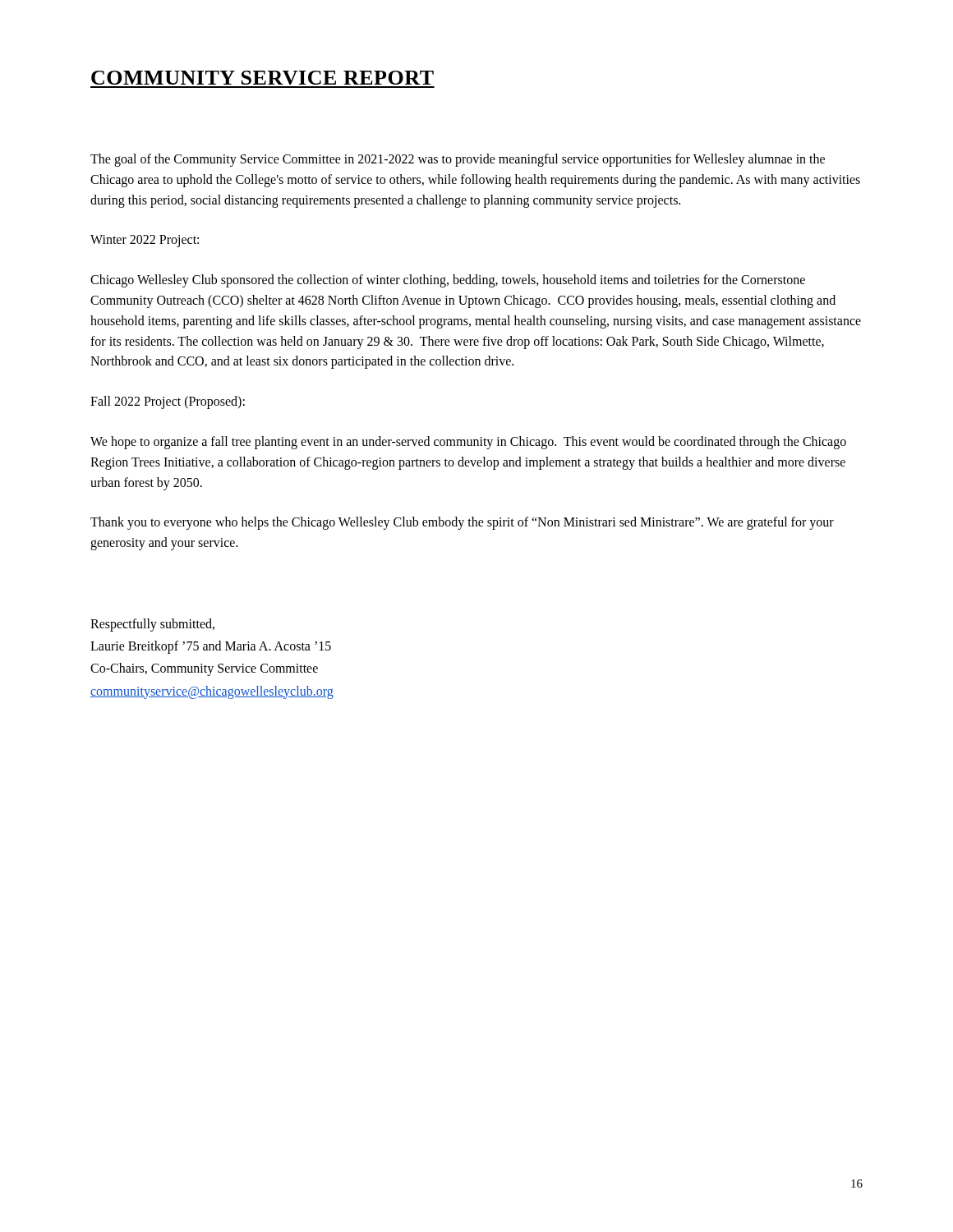
Task: Where is the passage that starts "Chicago Wellesley Club sponsored the"?
Action: [476, 321]
